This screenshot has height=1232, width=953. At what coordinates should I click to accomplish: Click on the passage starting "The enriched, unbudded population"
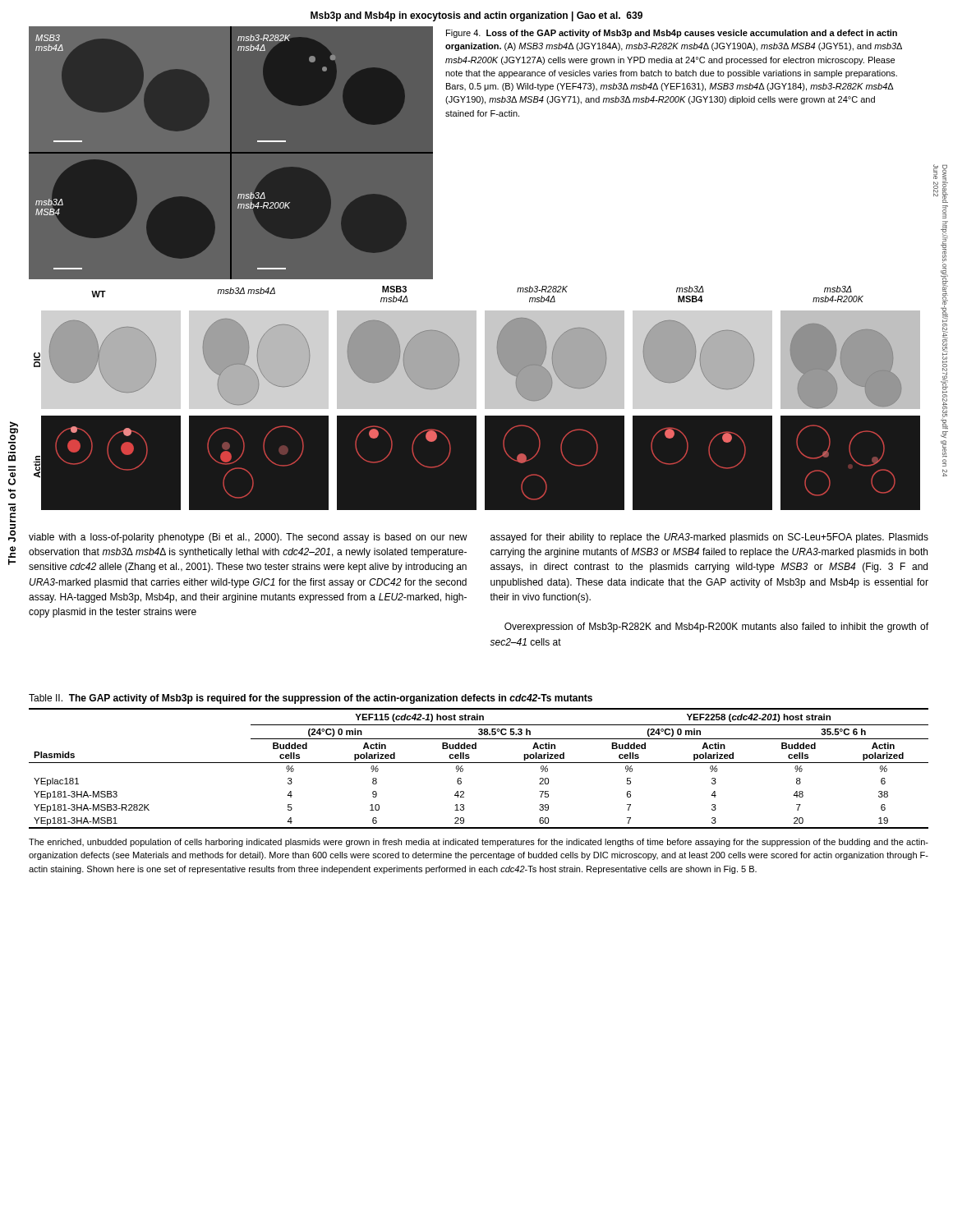pos(479,855)
